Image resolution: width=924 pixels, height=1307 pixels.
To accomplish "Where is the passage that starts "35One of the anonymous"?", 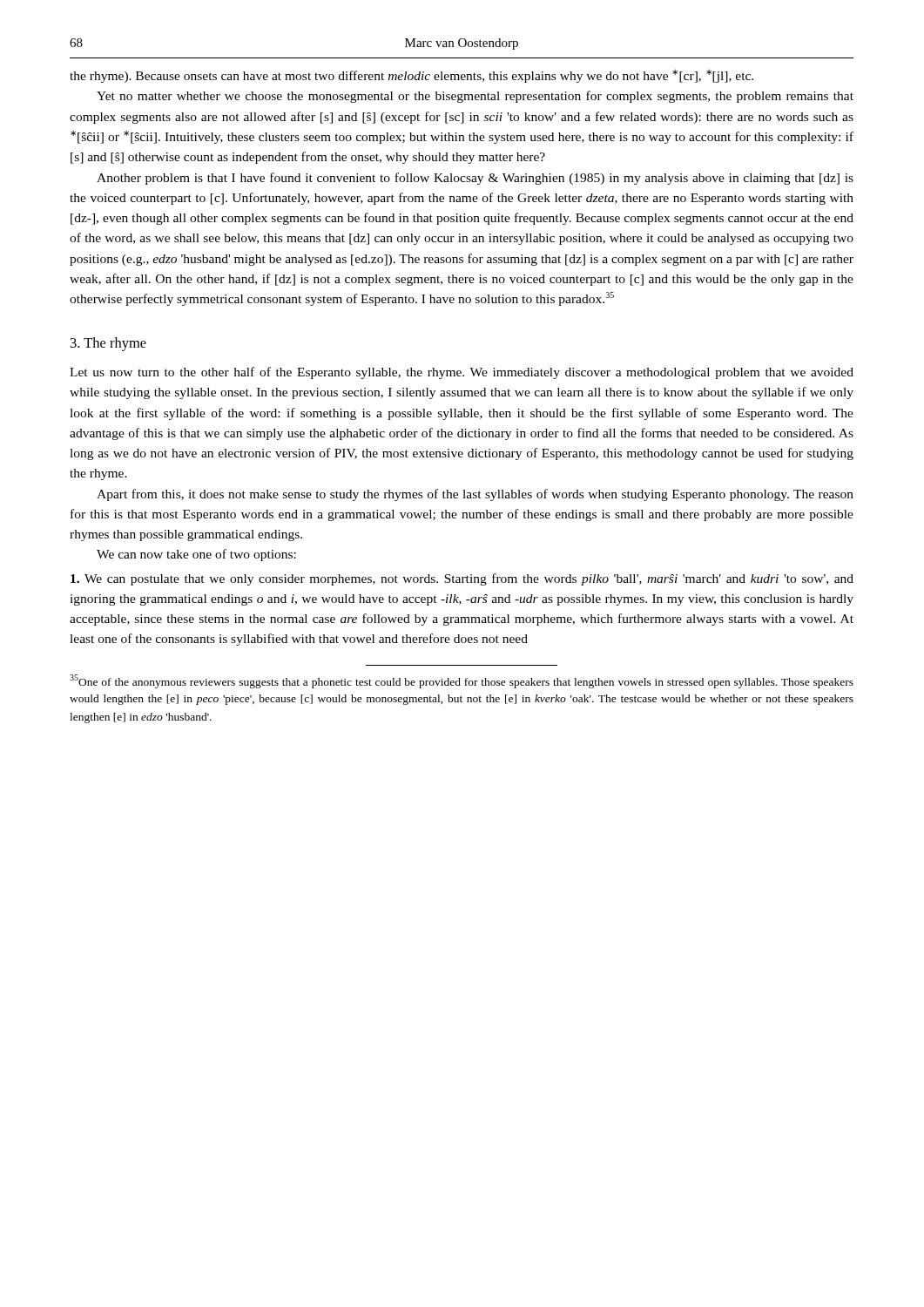I will 462,695.
